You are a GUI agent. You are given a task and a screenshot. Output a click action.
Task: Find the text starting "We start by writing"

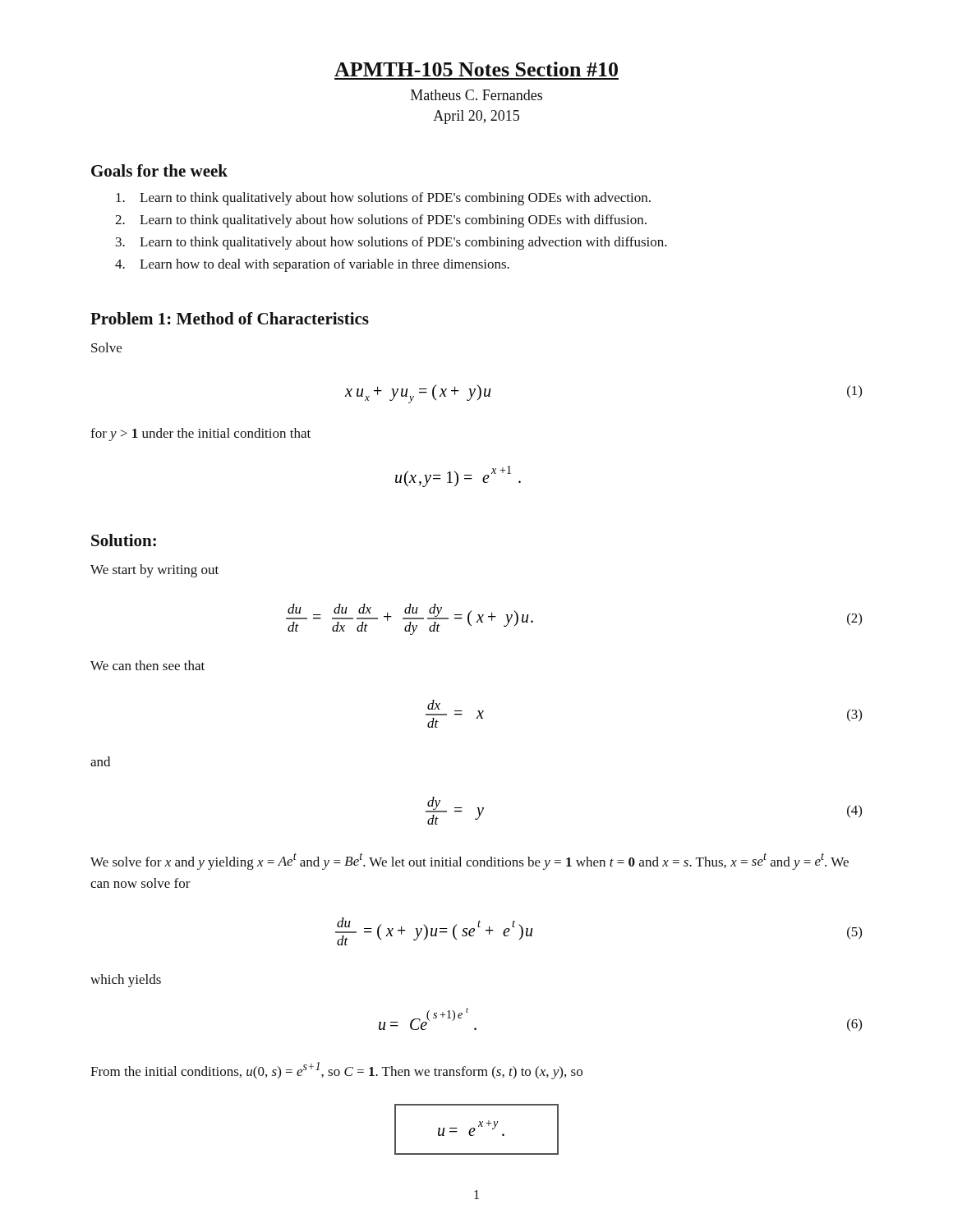(155, 569)
